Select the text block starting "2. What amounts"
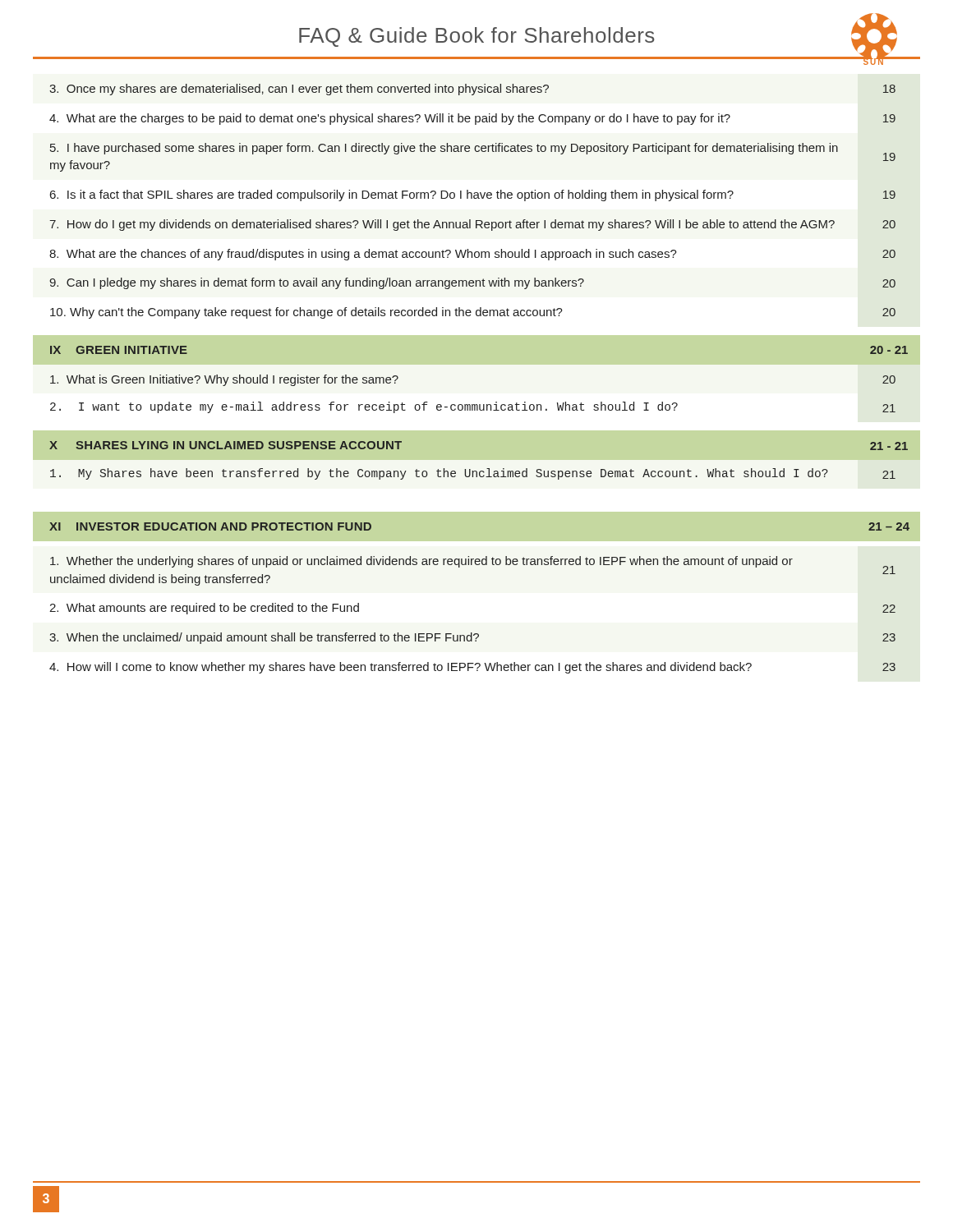The height and width of the screenshot is (1232, 953). point(203,608)
